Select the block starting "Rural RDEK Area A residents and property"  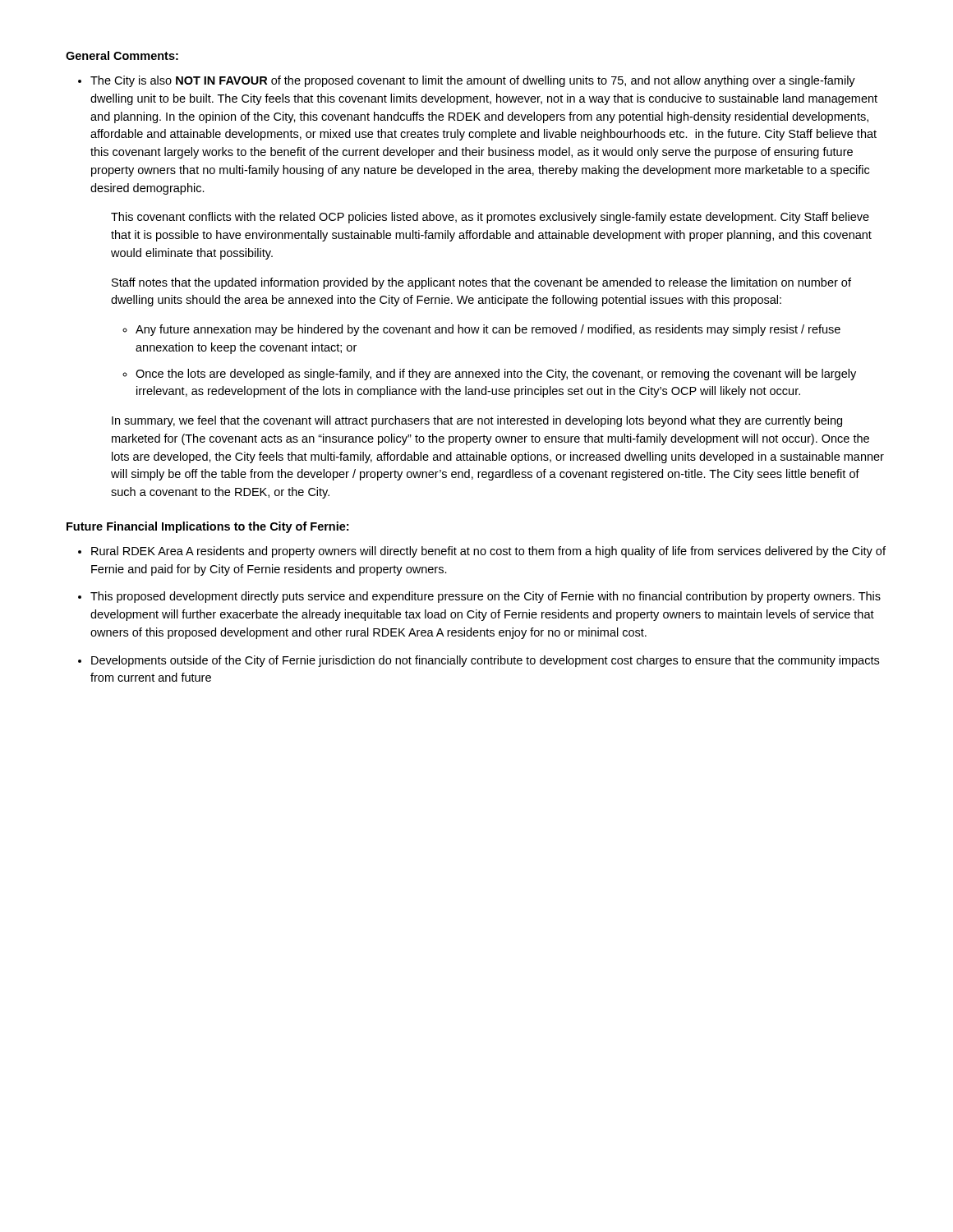point(488,560)
